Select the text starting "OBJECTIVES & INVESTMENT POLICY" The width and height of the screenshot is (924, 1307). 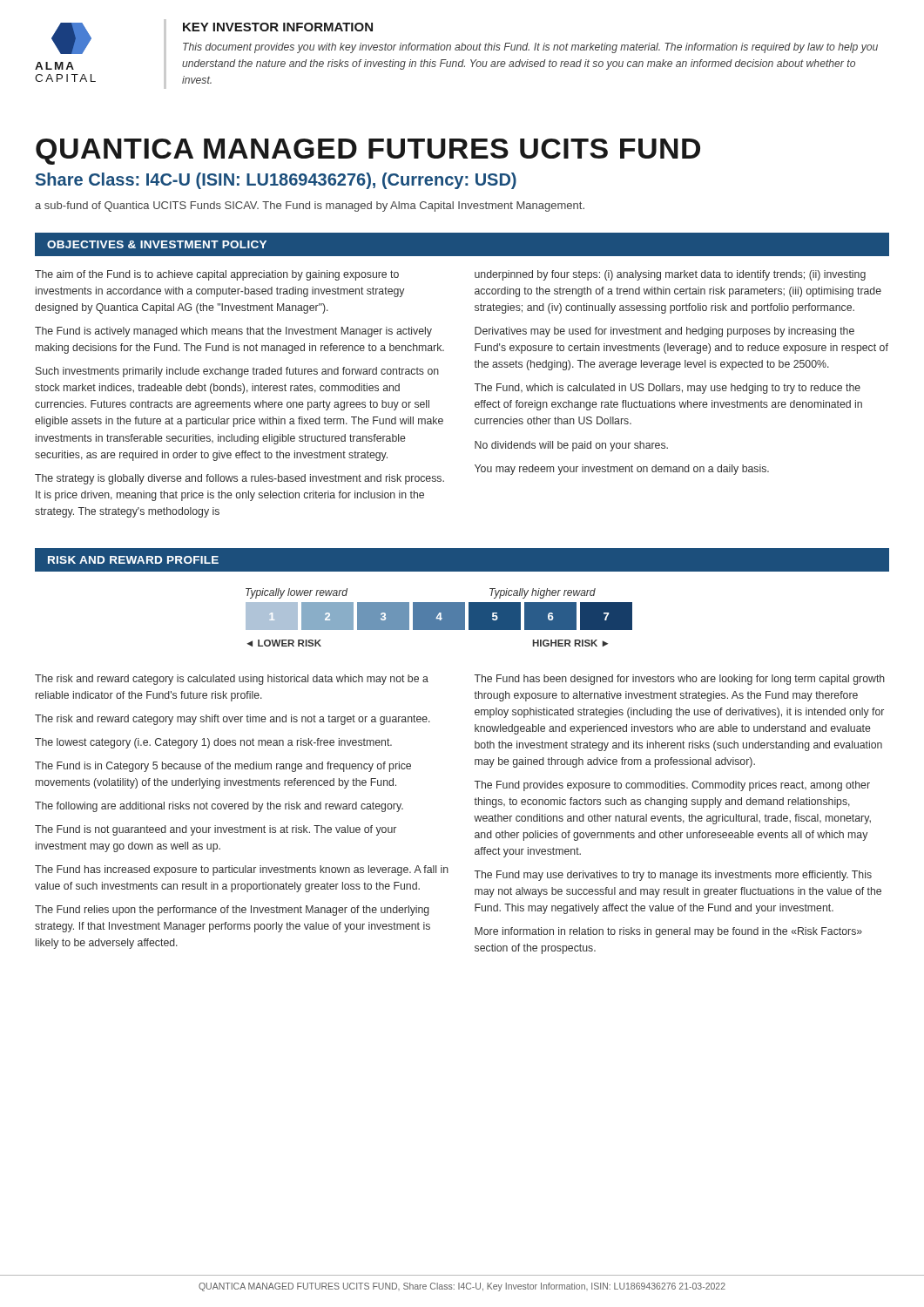(157, 245)
